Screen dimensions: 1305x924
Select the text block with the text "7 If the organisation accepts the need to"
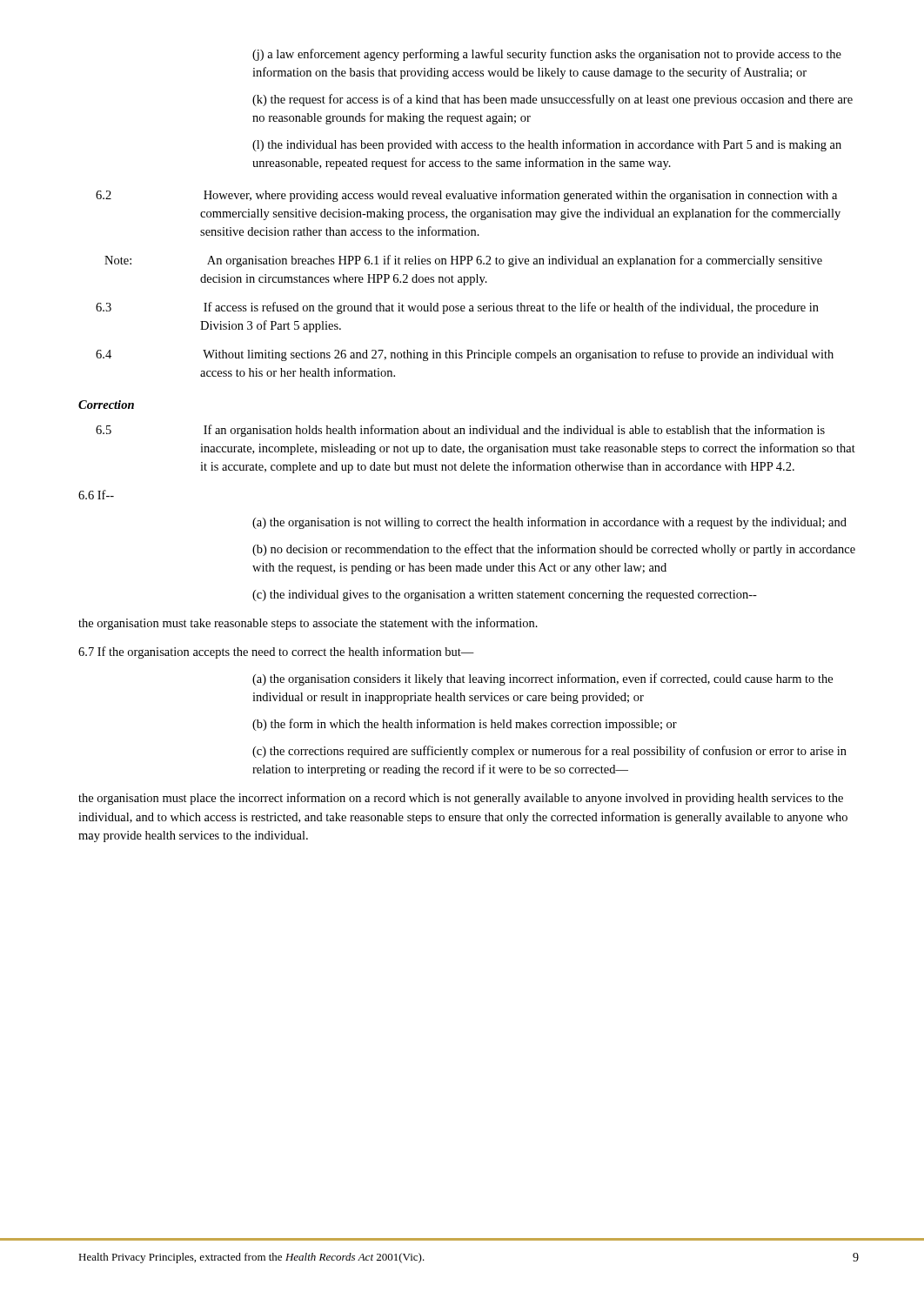click(276, 652)
